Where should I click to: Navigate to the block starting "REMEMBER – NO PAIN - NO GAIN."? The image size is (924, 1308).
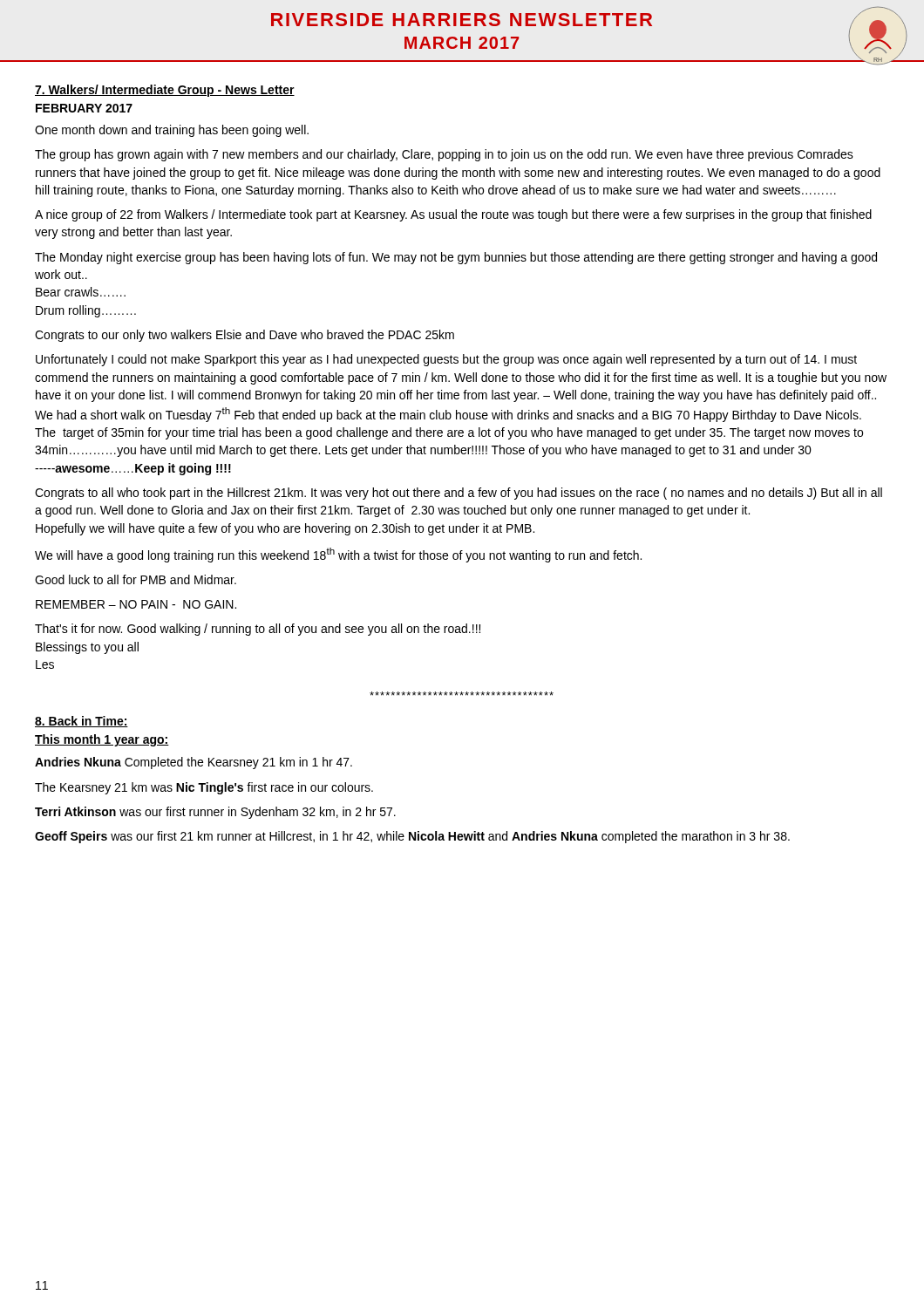[x=136, y=604]
